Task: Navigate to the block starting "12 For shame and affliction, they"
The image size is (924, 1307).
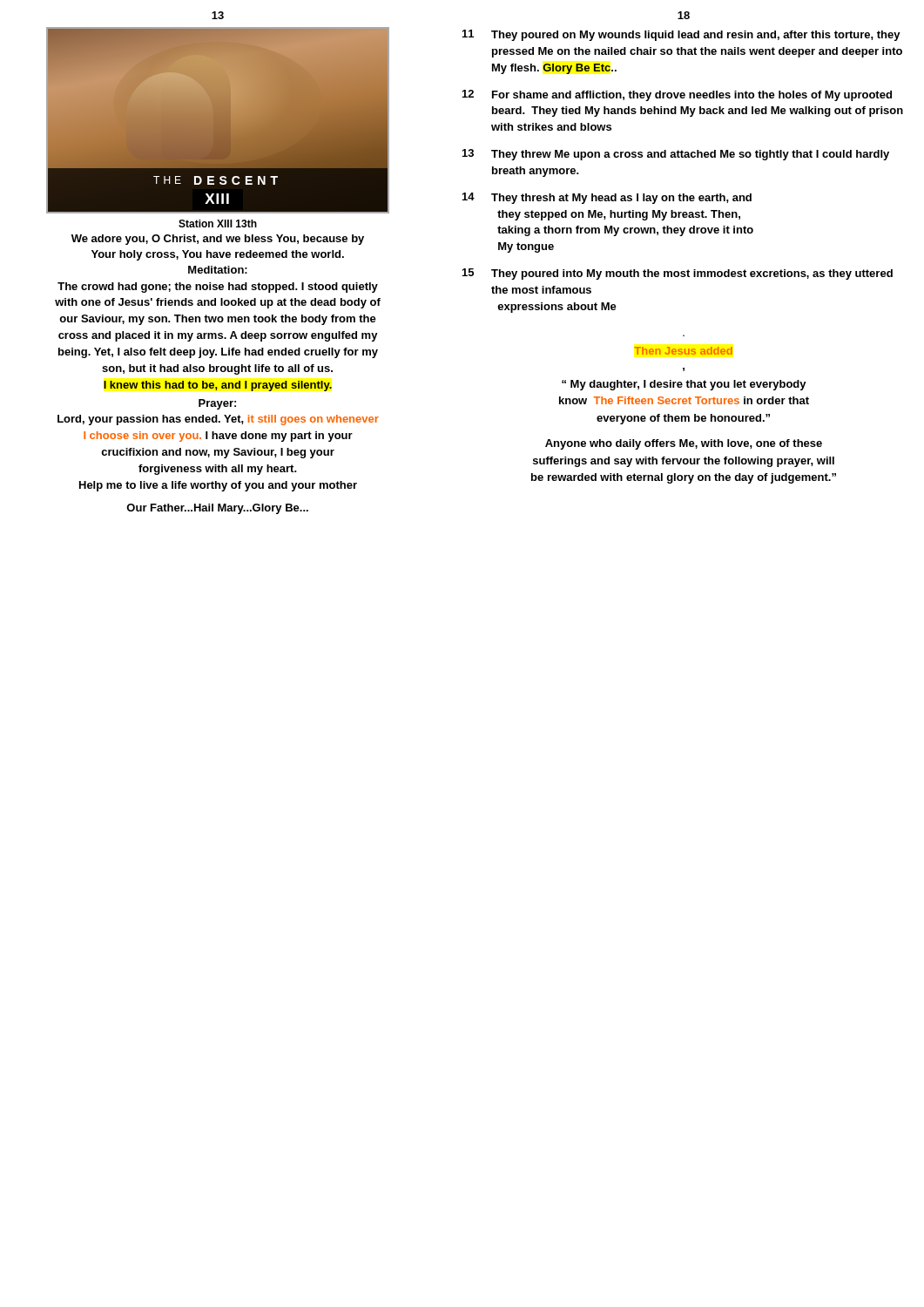Action: coord(684,111)
